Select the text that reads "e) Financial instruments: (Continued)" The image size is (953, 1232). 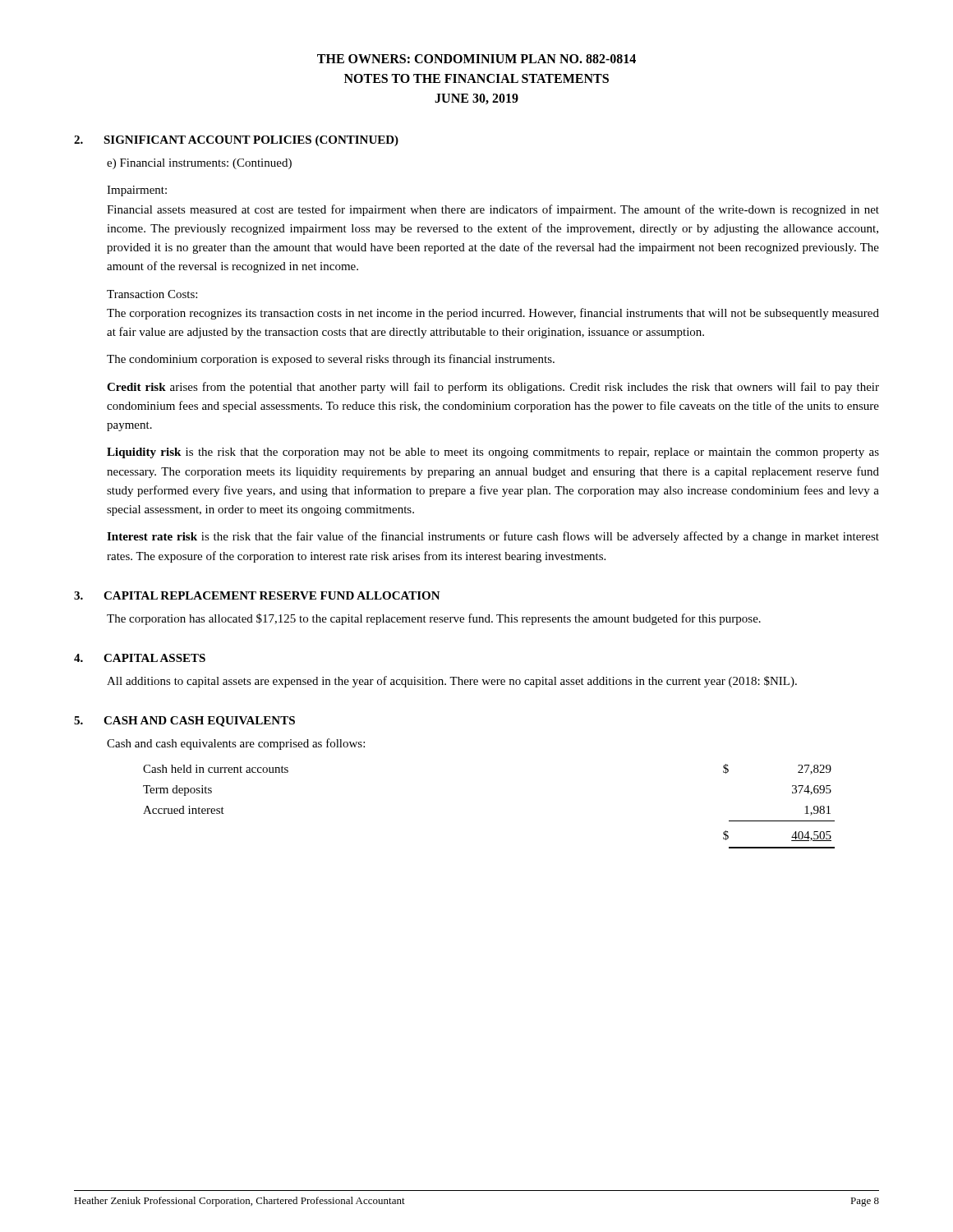click(x=199, y=163)
